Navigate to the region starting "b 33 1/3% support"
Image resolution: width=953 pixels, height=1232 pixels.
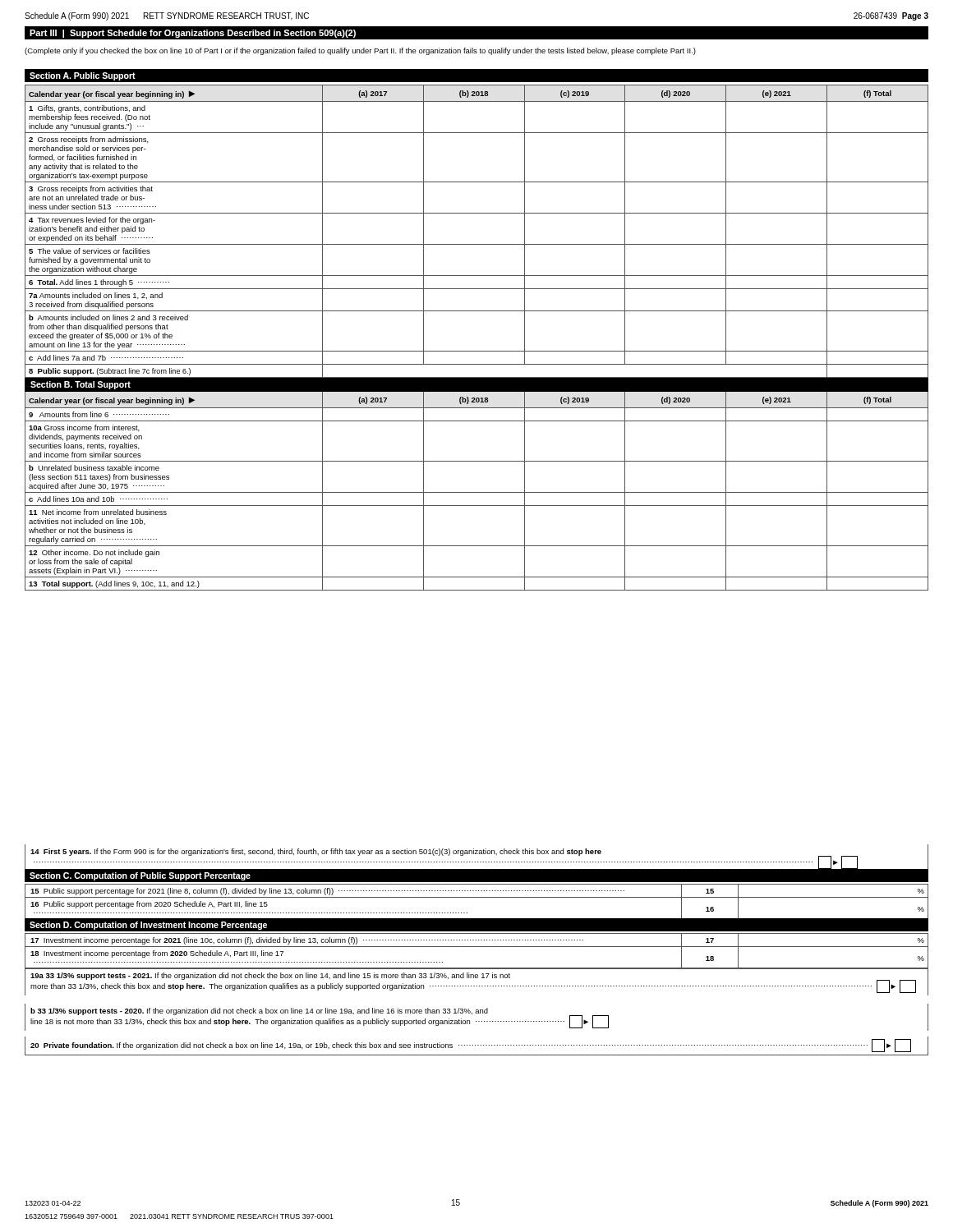tap(319, 1017)
